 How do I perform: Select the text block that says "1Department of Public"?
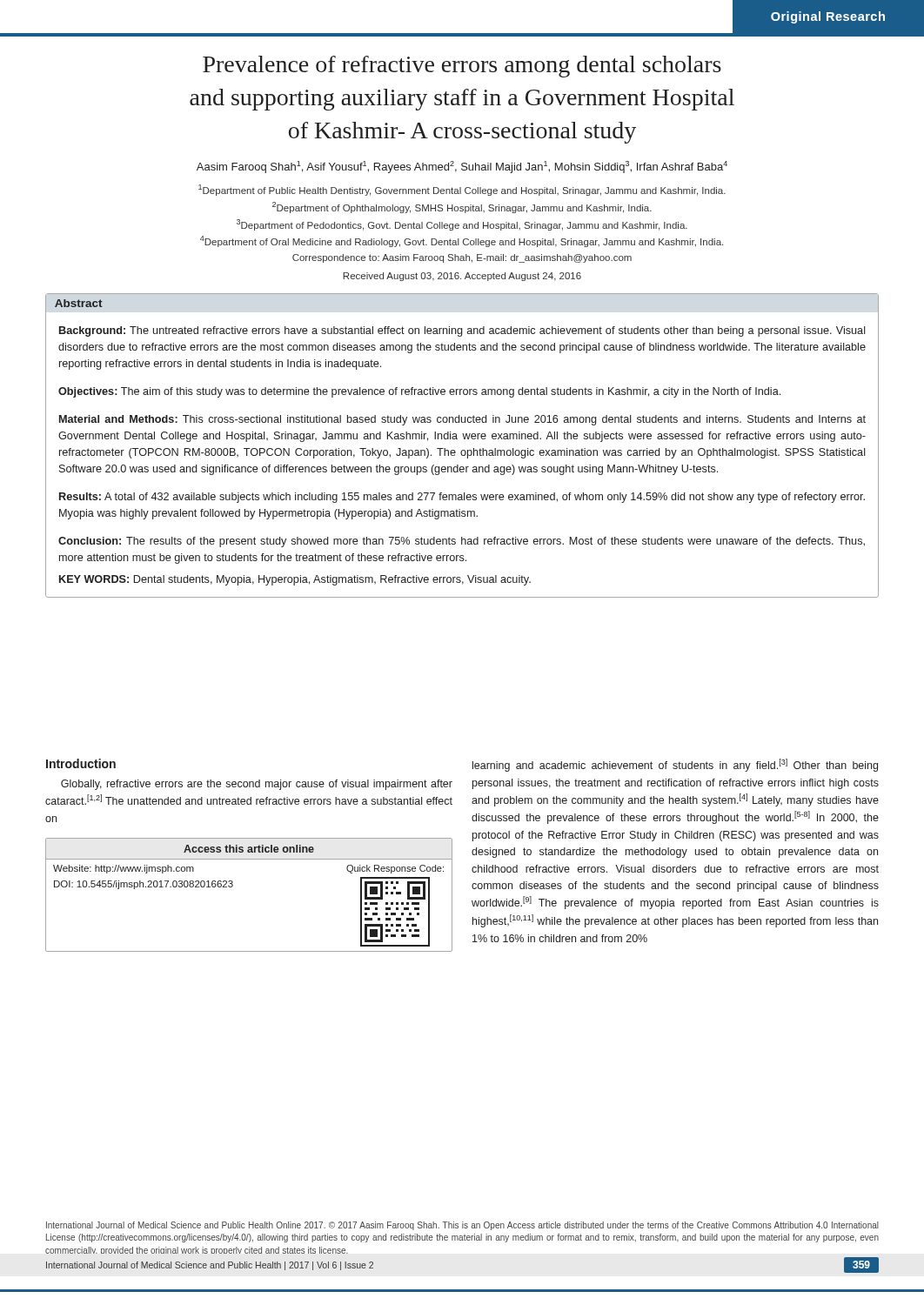pyautogui.click(x=462, y=223)
